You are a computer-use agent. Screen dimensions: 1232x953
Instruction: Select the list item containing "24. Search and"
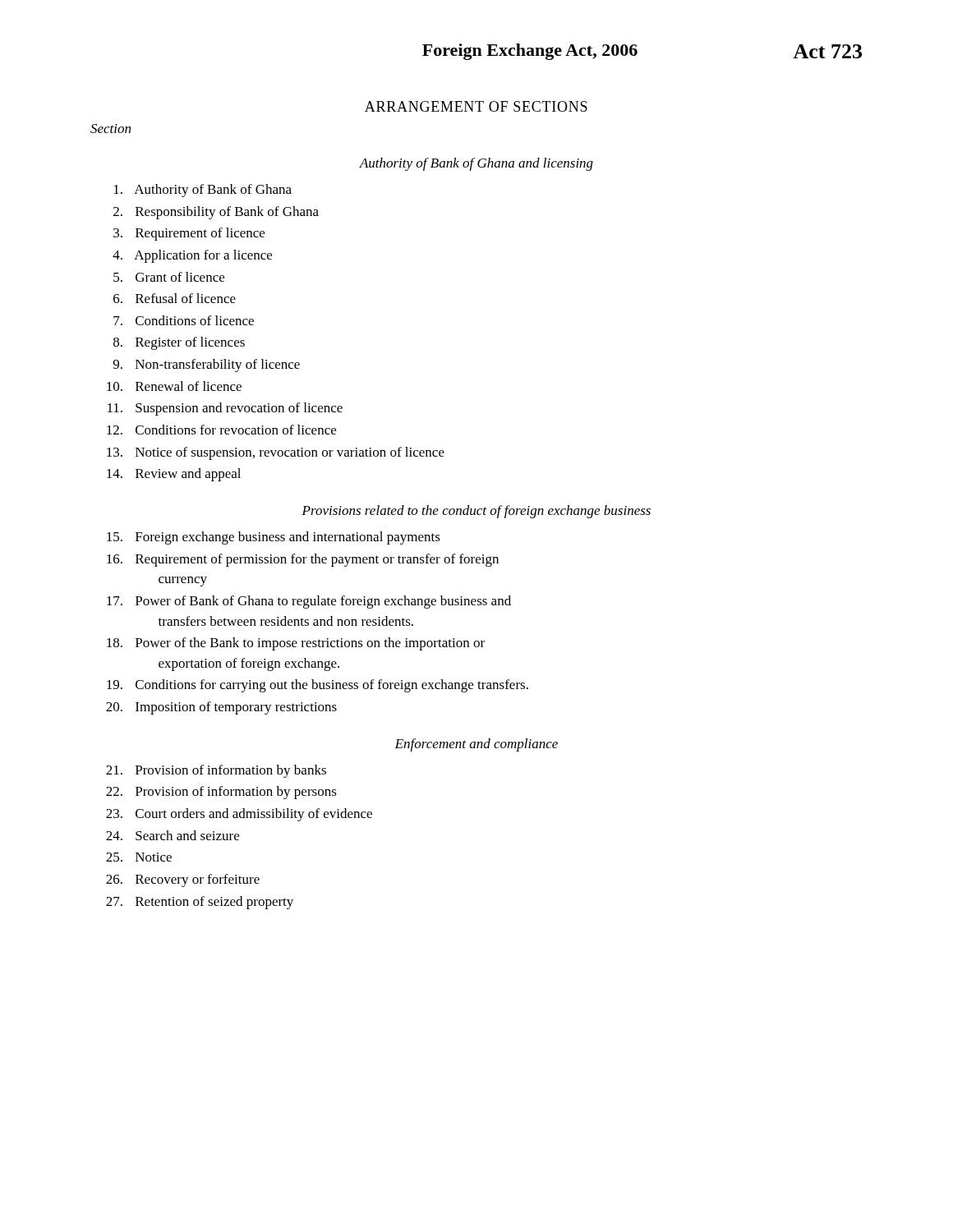coord(165,836)
